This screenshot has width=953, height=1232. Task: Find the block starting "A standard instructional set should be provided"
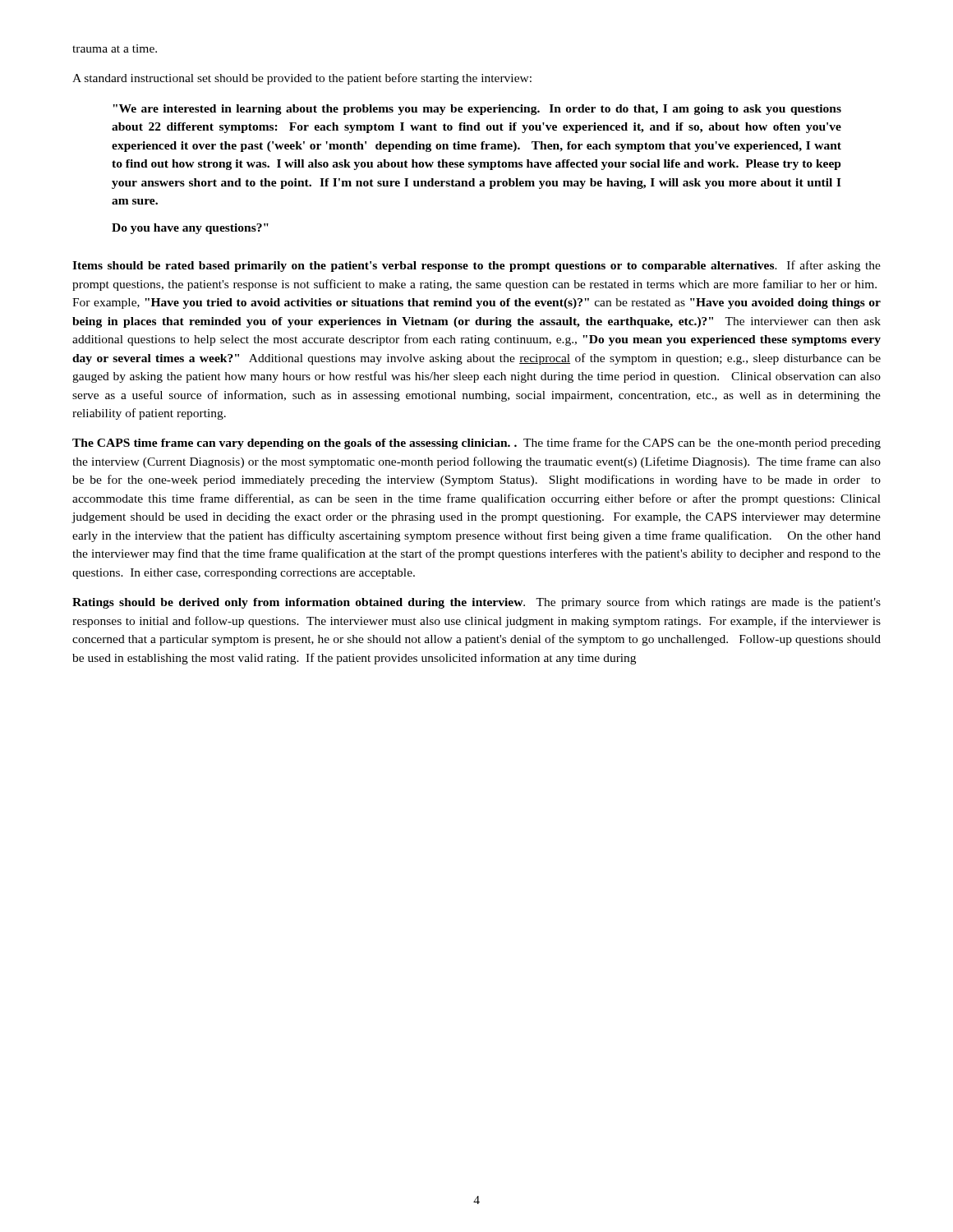302,78
